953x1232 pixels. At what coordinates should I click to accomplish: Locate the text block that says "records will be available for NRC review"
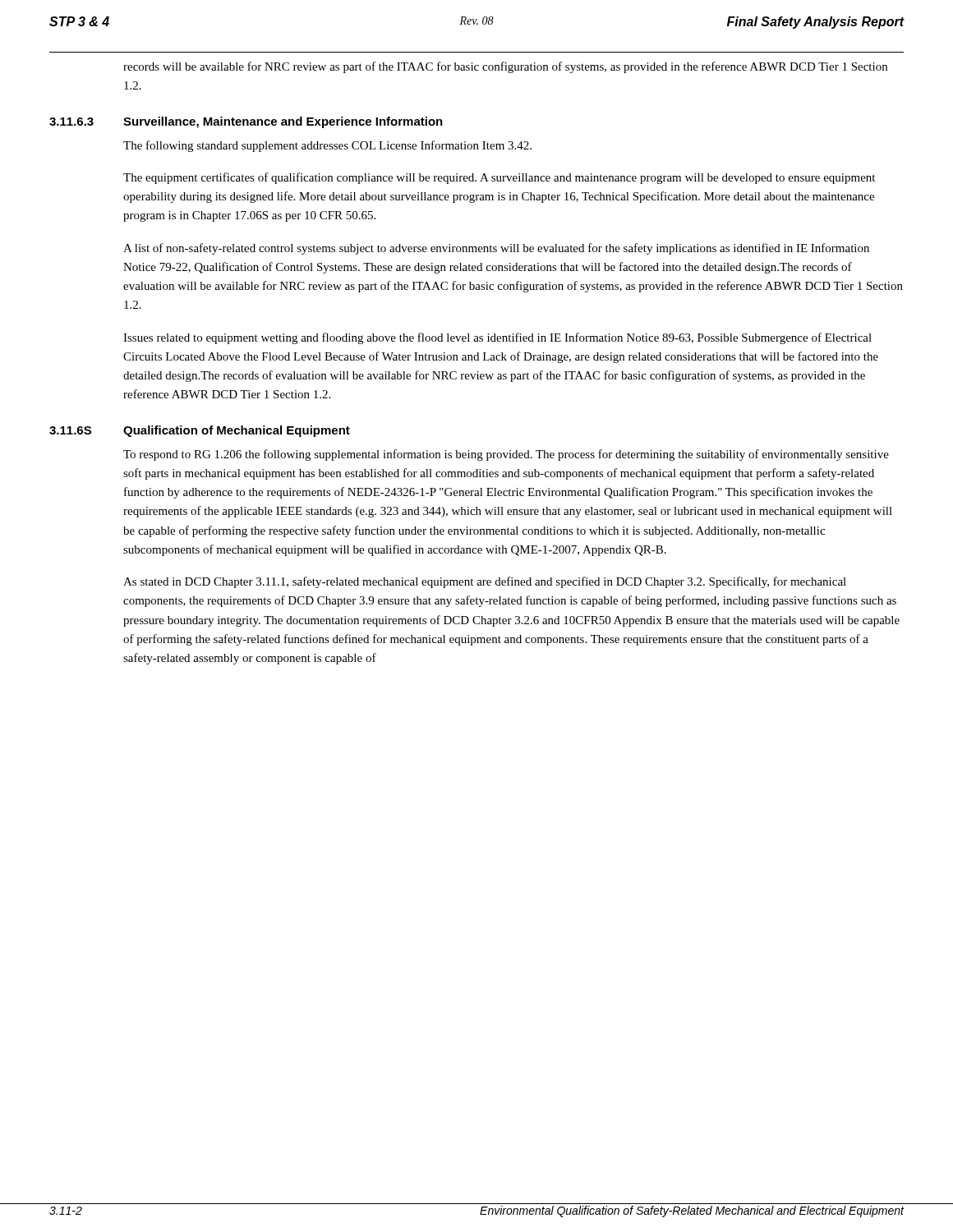click(x=506, y=76)
